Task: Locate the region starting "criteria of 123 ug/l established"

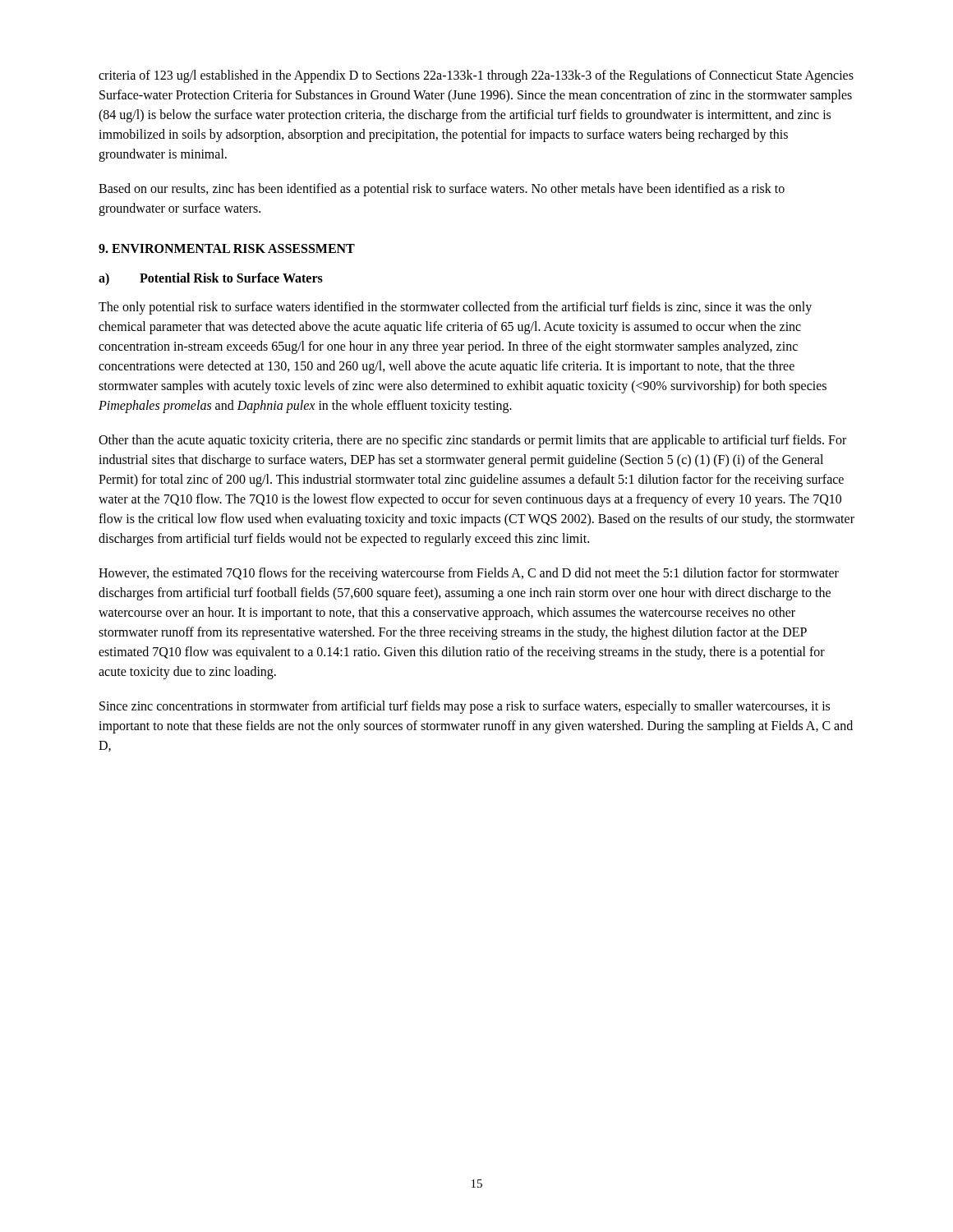Action: [476, 115]
